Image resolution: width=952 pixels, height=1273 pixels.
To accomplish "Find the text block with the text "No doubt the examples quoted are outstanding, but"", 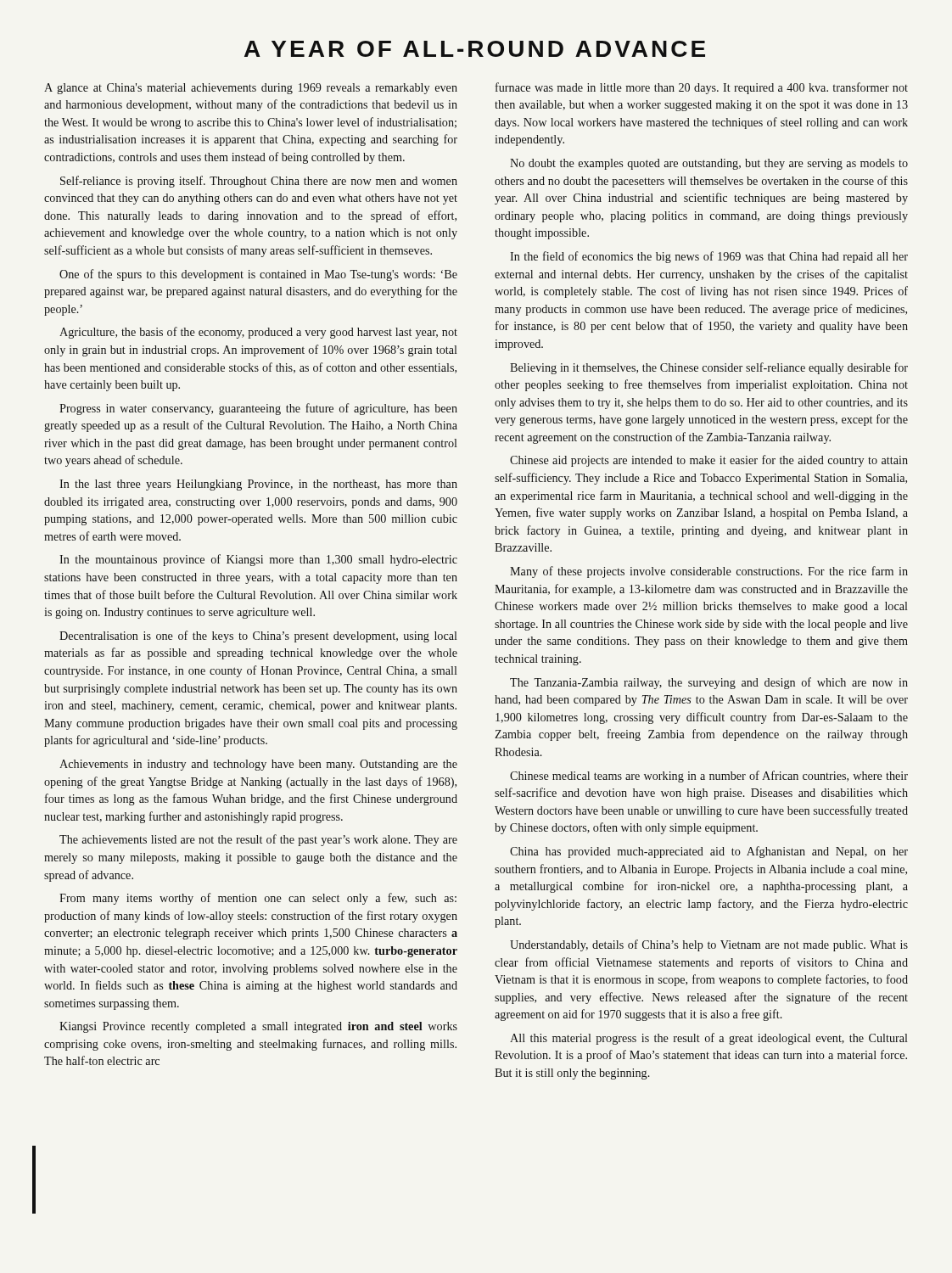I will pos(701,198).
